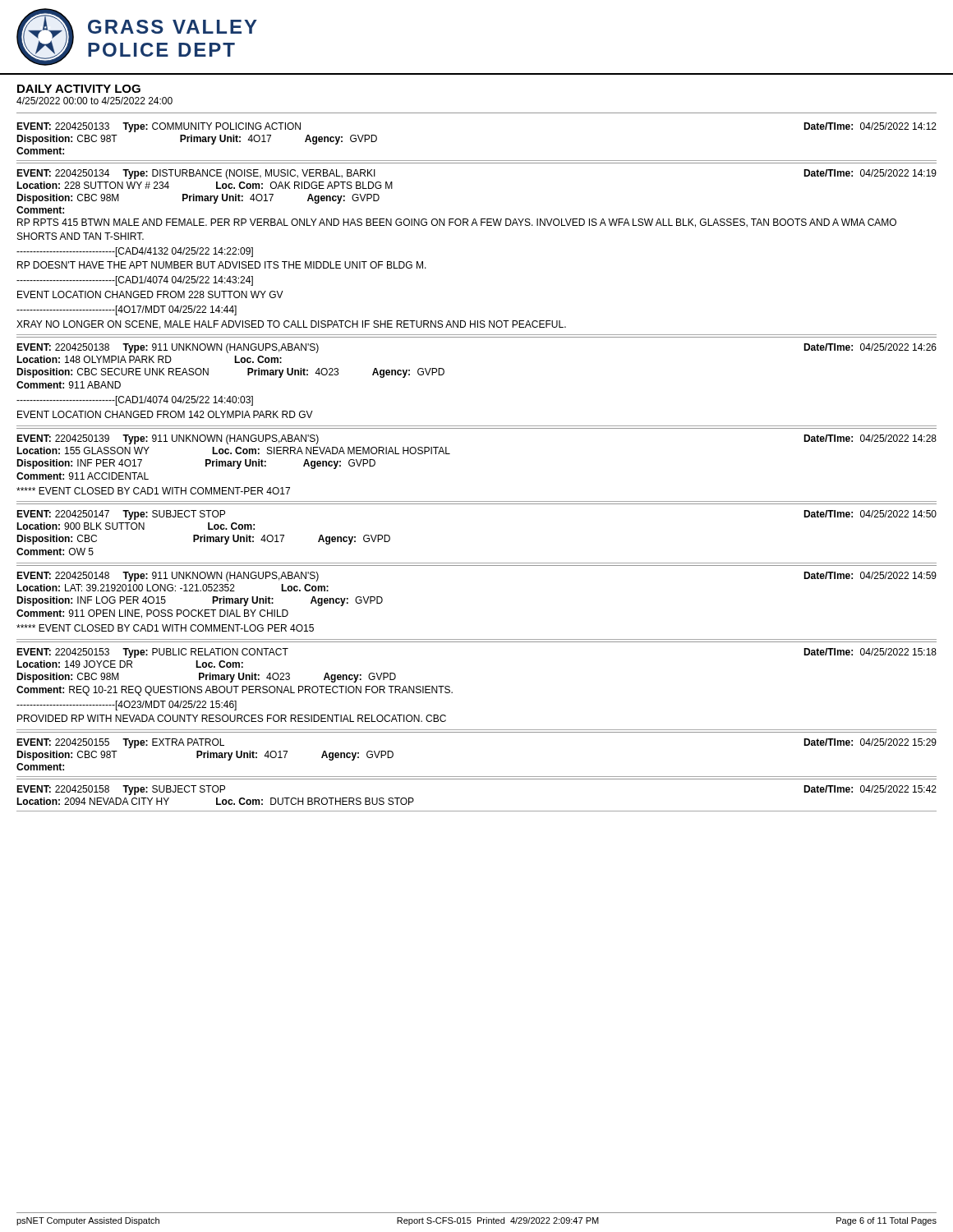The height and width of the screenshot is (1232, 953).
Task: Point to the element starting "DAILY ACTIVITY LOG"
Action: pos(79,88)
